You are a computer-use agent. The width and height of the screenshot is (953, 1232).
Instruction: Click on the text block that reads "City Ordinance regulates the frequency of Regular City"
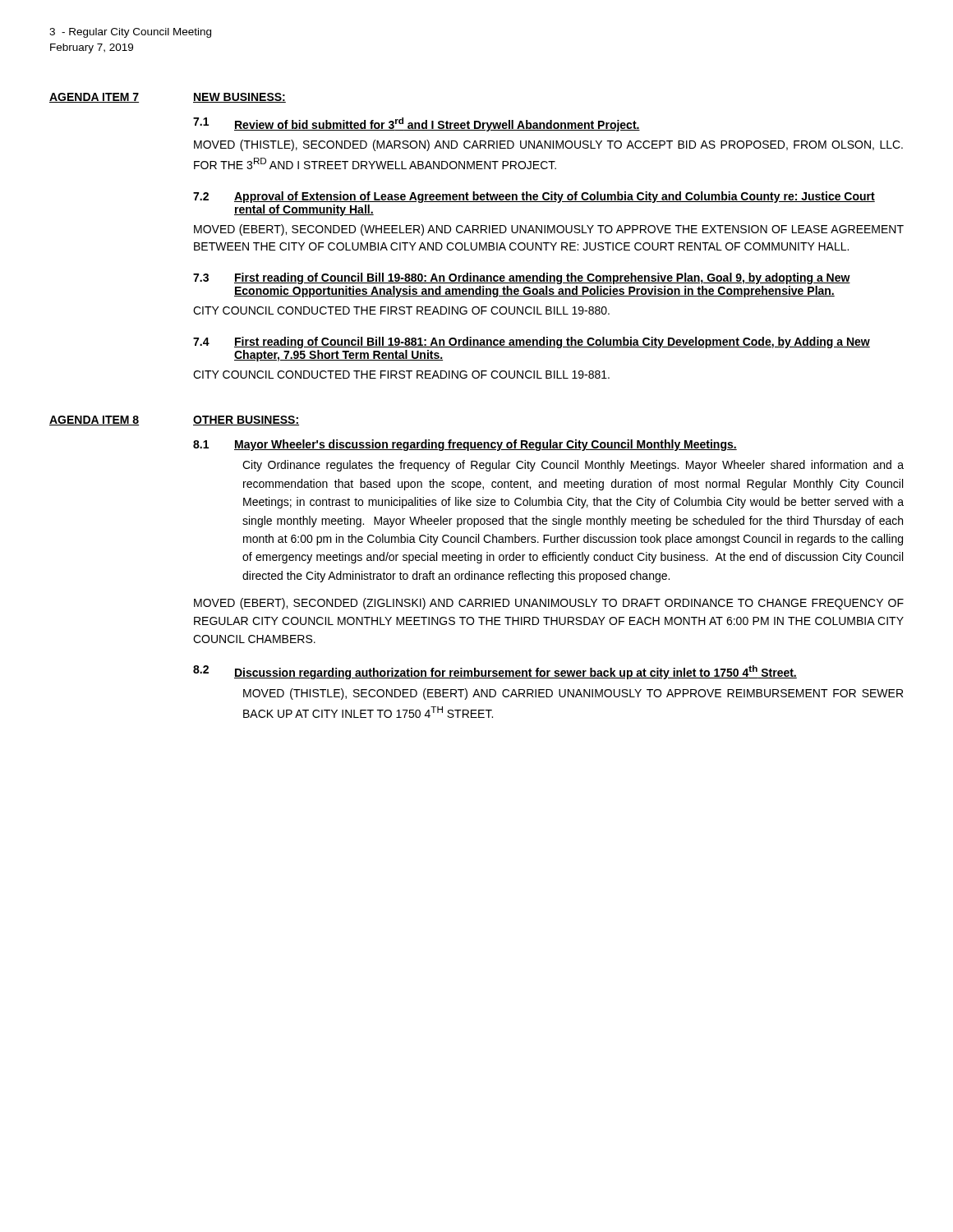573,520
